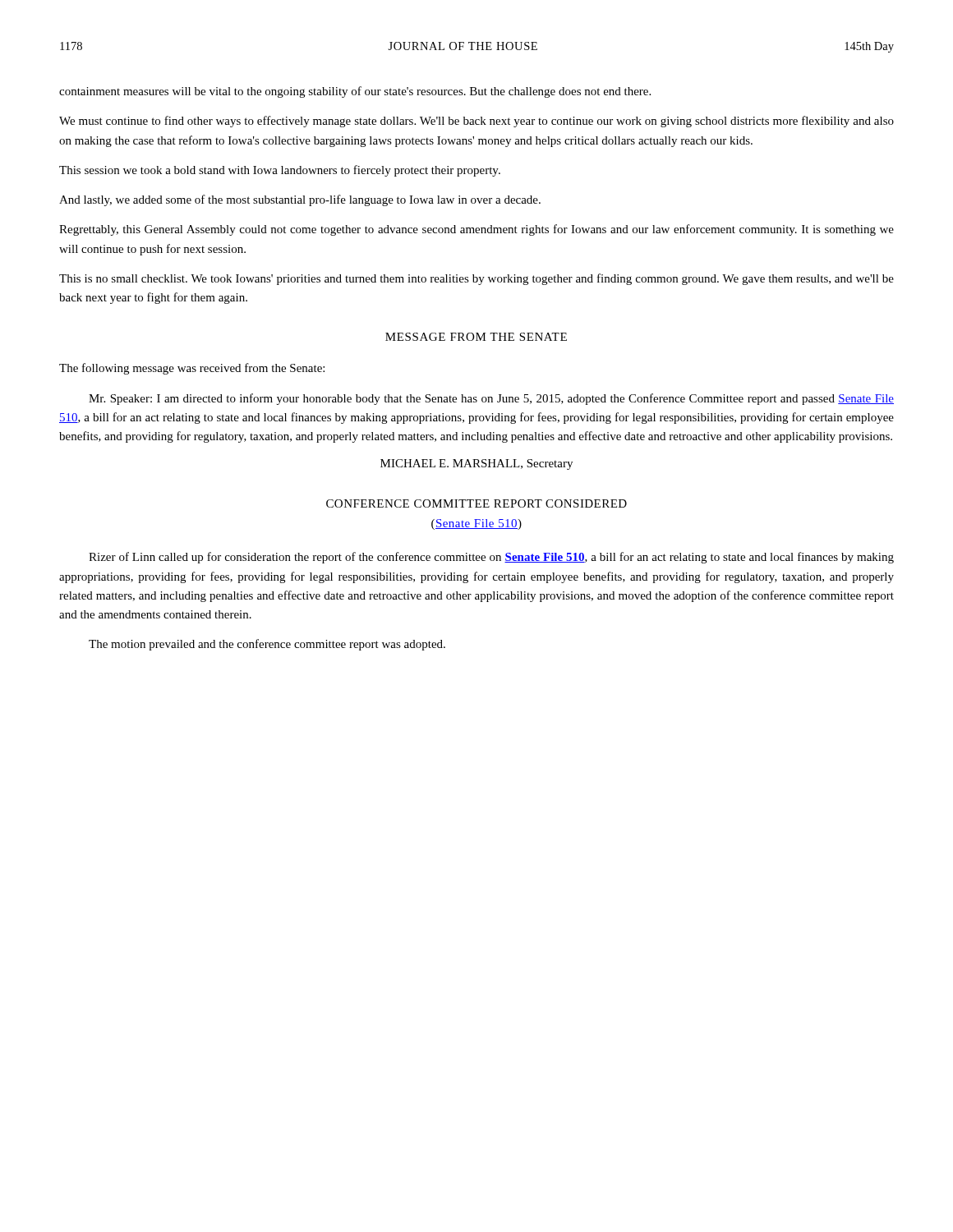Find the text block that says "Regrettably, this General"

pyautogui.click(x=476, y=239)
